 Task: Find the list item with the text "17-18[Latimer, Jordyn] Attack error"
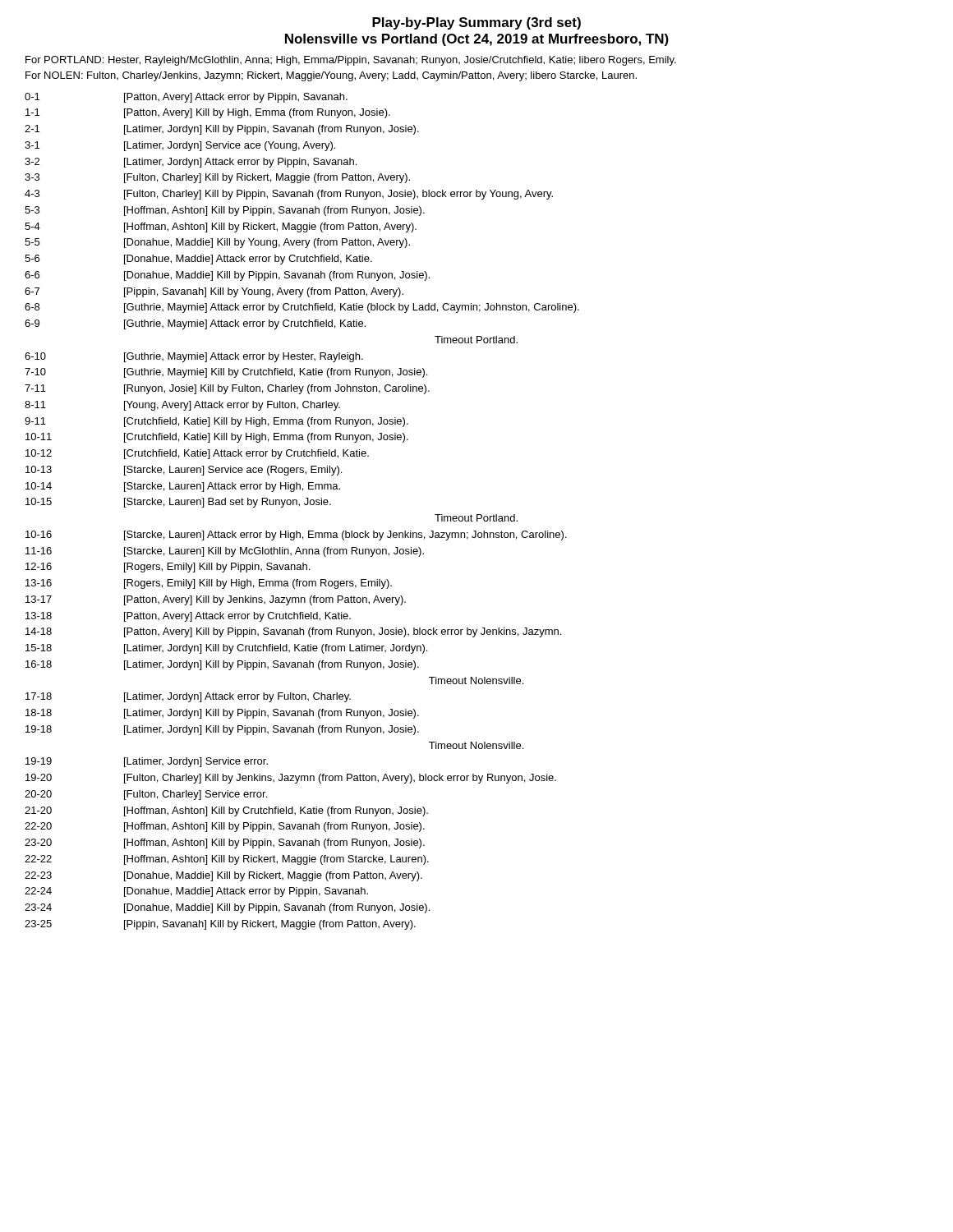tap(188, 697)
